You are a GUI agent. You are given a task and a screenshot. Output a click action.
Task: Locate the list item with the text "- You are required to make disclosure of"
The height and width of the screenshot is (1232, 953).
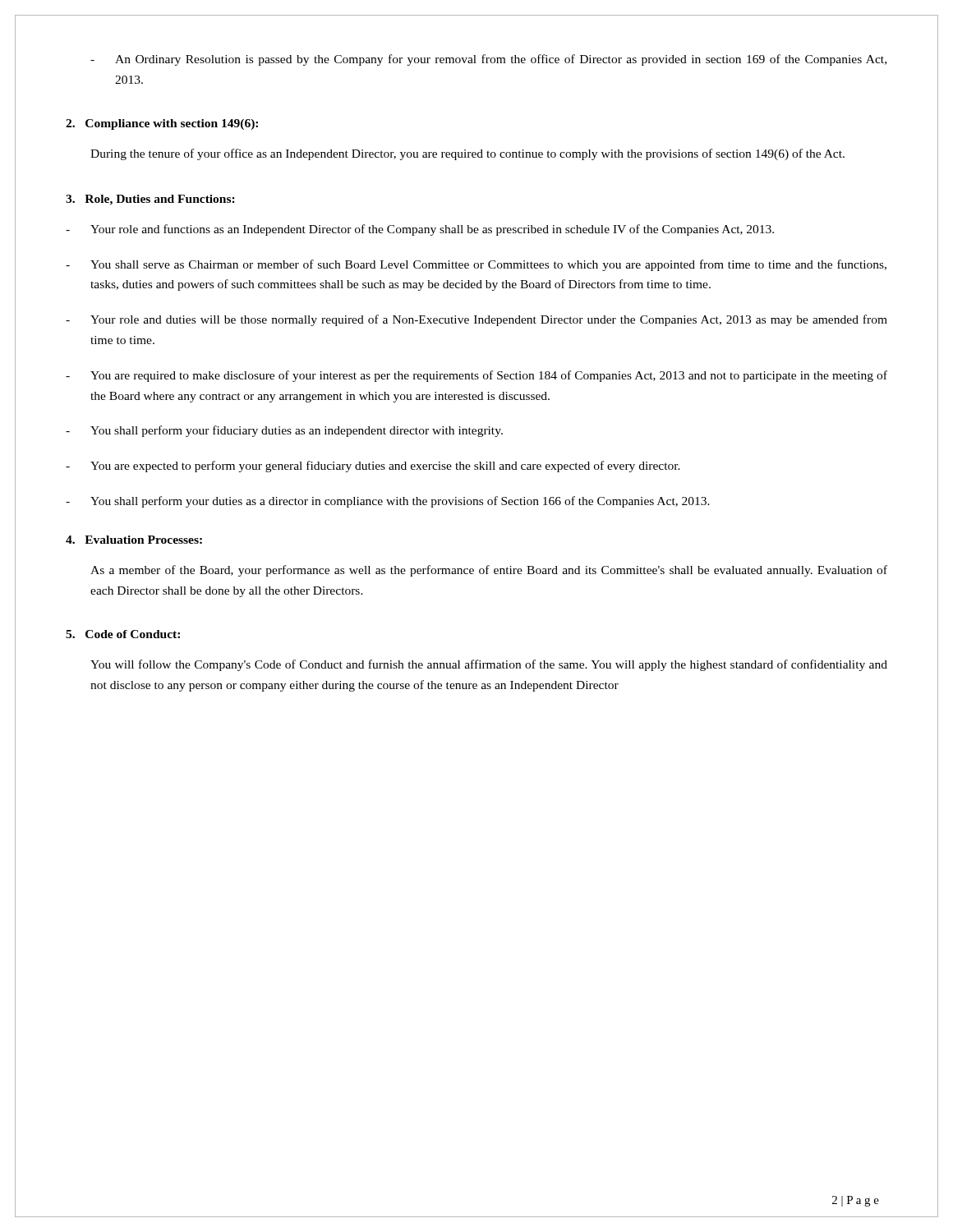coord(476,386)
